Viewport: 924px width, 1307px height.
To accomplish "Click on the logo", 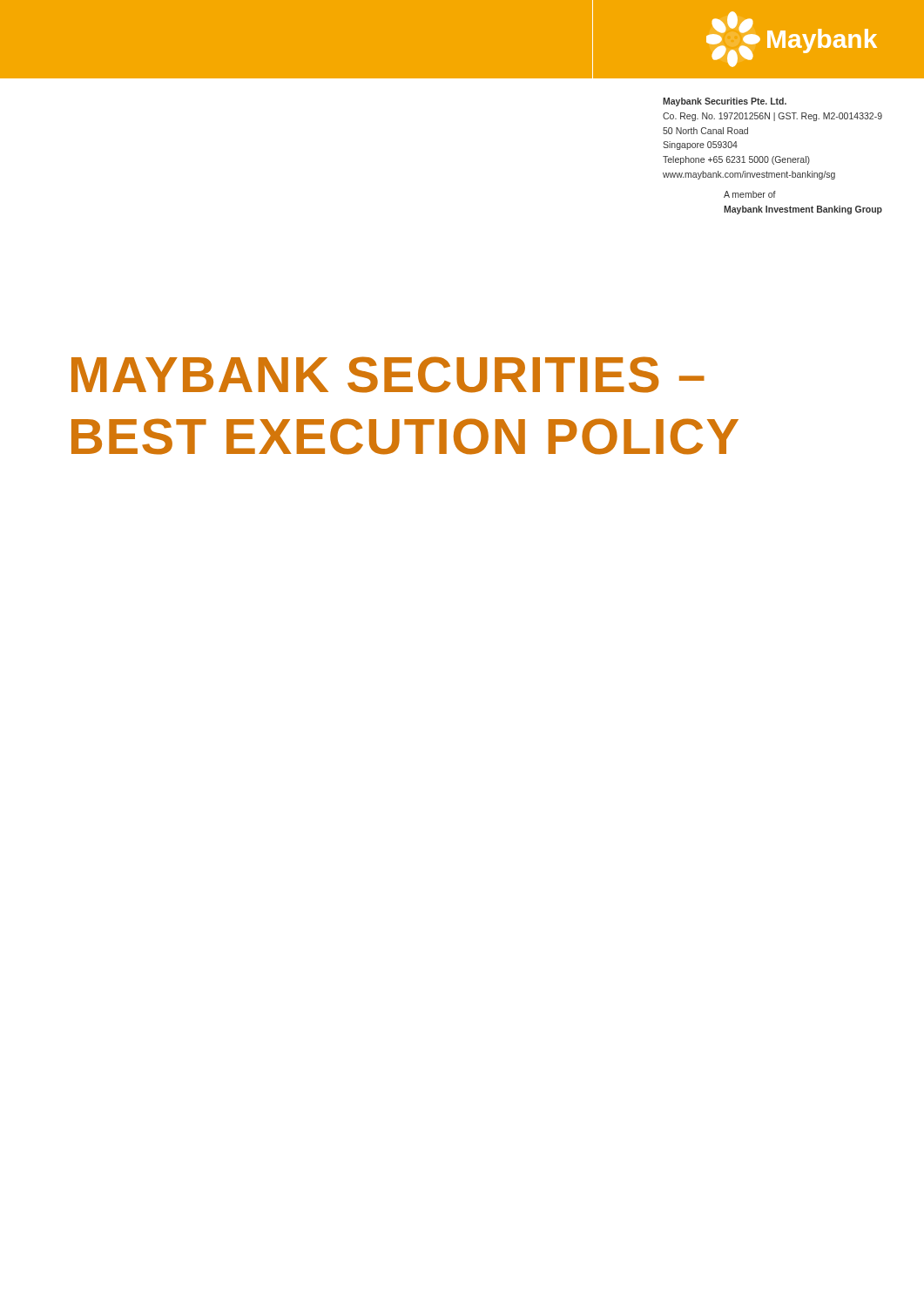I will [x=759, y=39].
